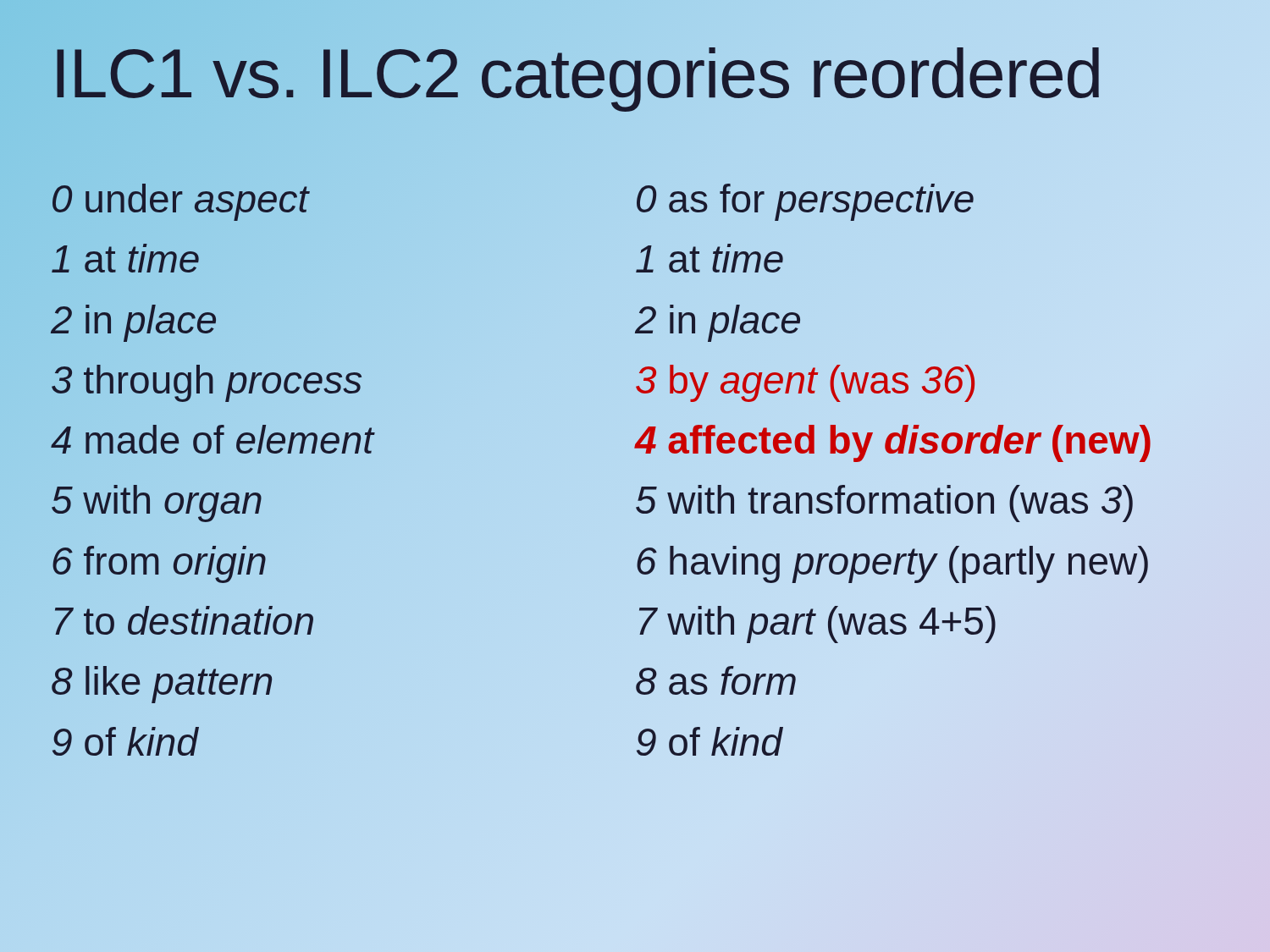Click on the list item that says "6 from origin"
This screenshot has width=1270, height=952.
159,561
